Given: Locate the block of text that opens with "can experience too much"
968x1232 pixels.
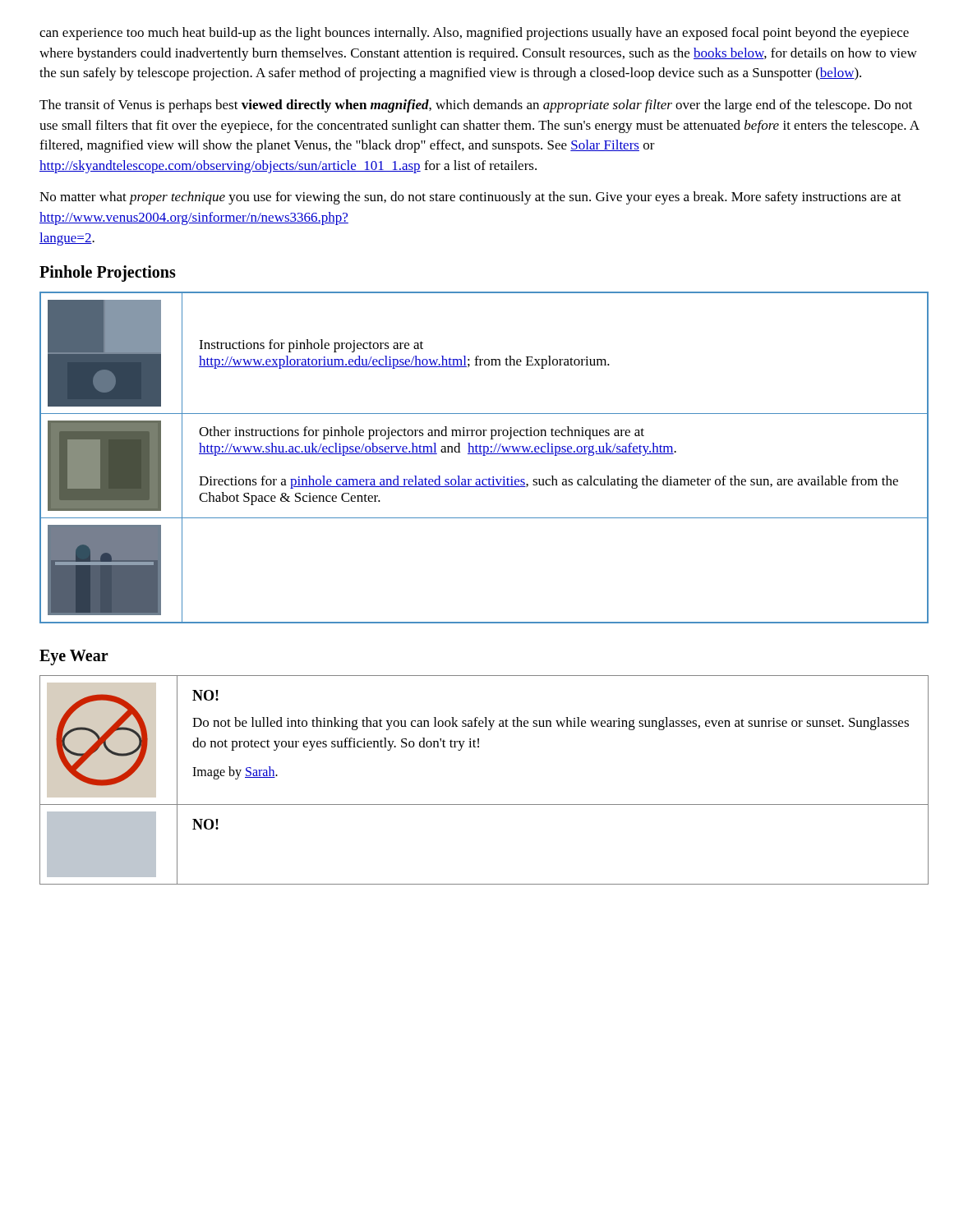Looking at the screenshot, I should [x=478, y=53].
